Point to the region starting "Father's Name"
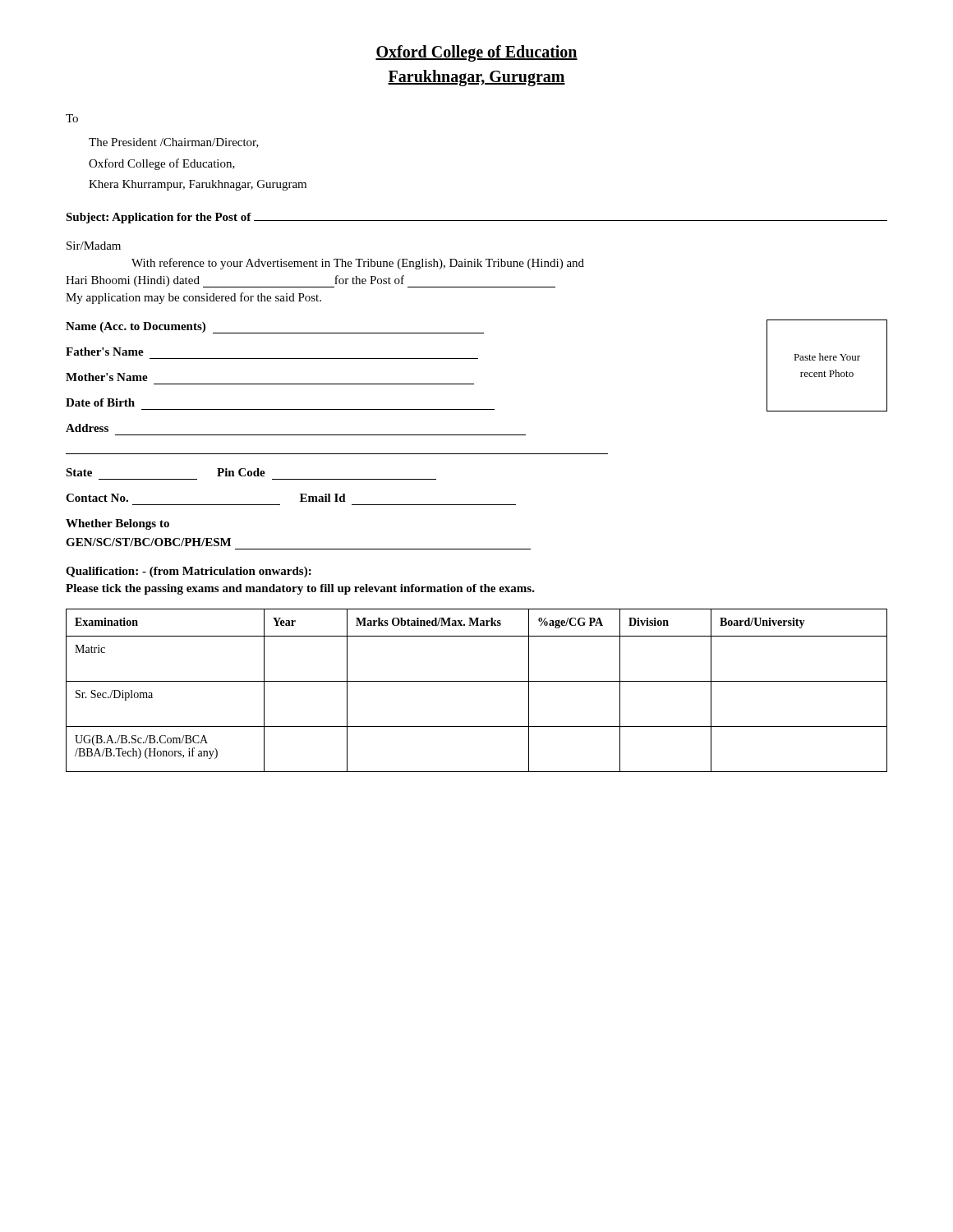Viewport: 953px width, 1232px height. tap(272, 352)
